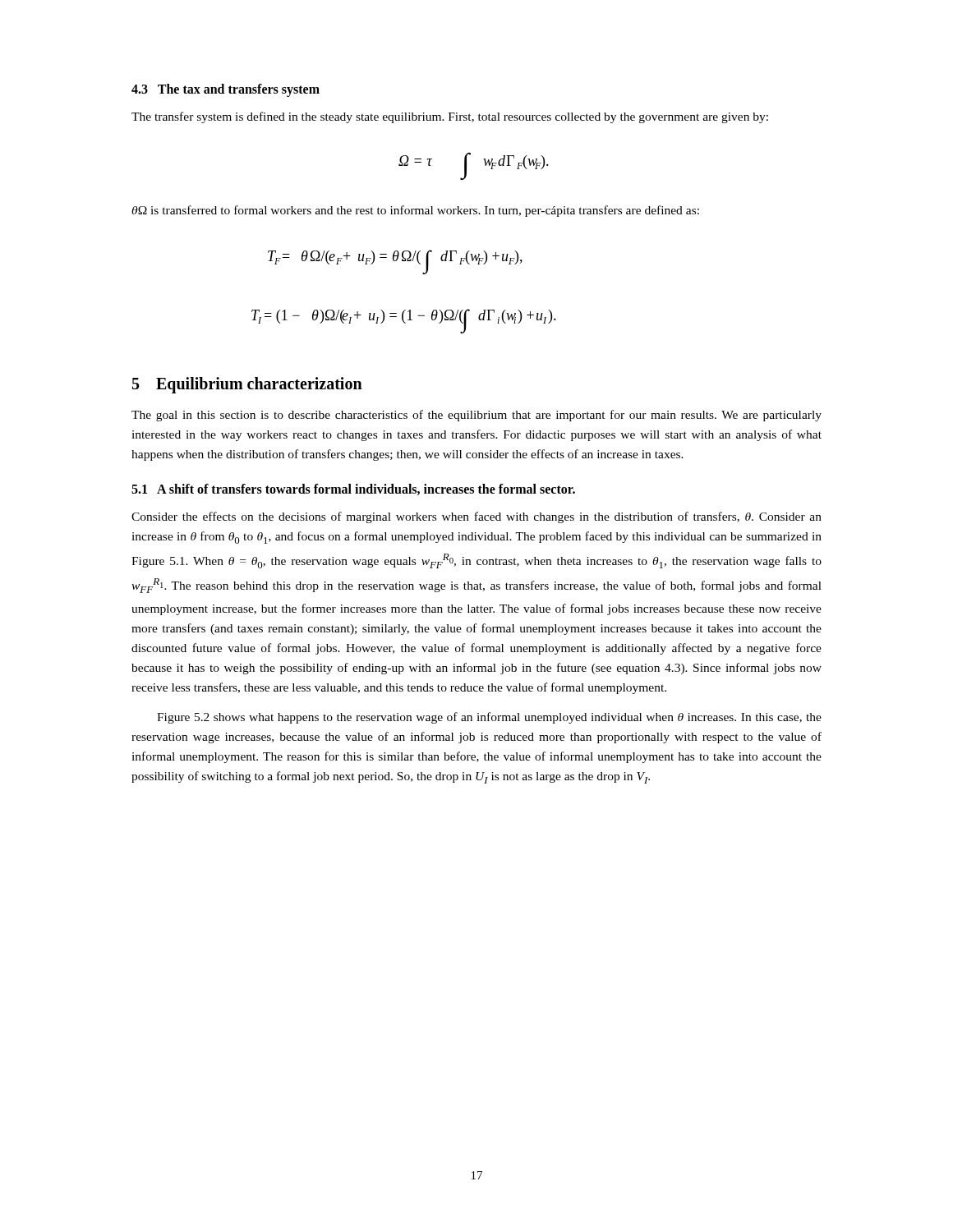
Task: Navigate to the element starting "θΩ is transferred to formal workers"
Action: pyautogui.click(x=416, y=210)
